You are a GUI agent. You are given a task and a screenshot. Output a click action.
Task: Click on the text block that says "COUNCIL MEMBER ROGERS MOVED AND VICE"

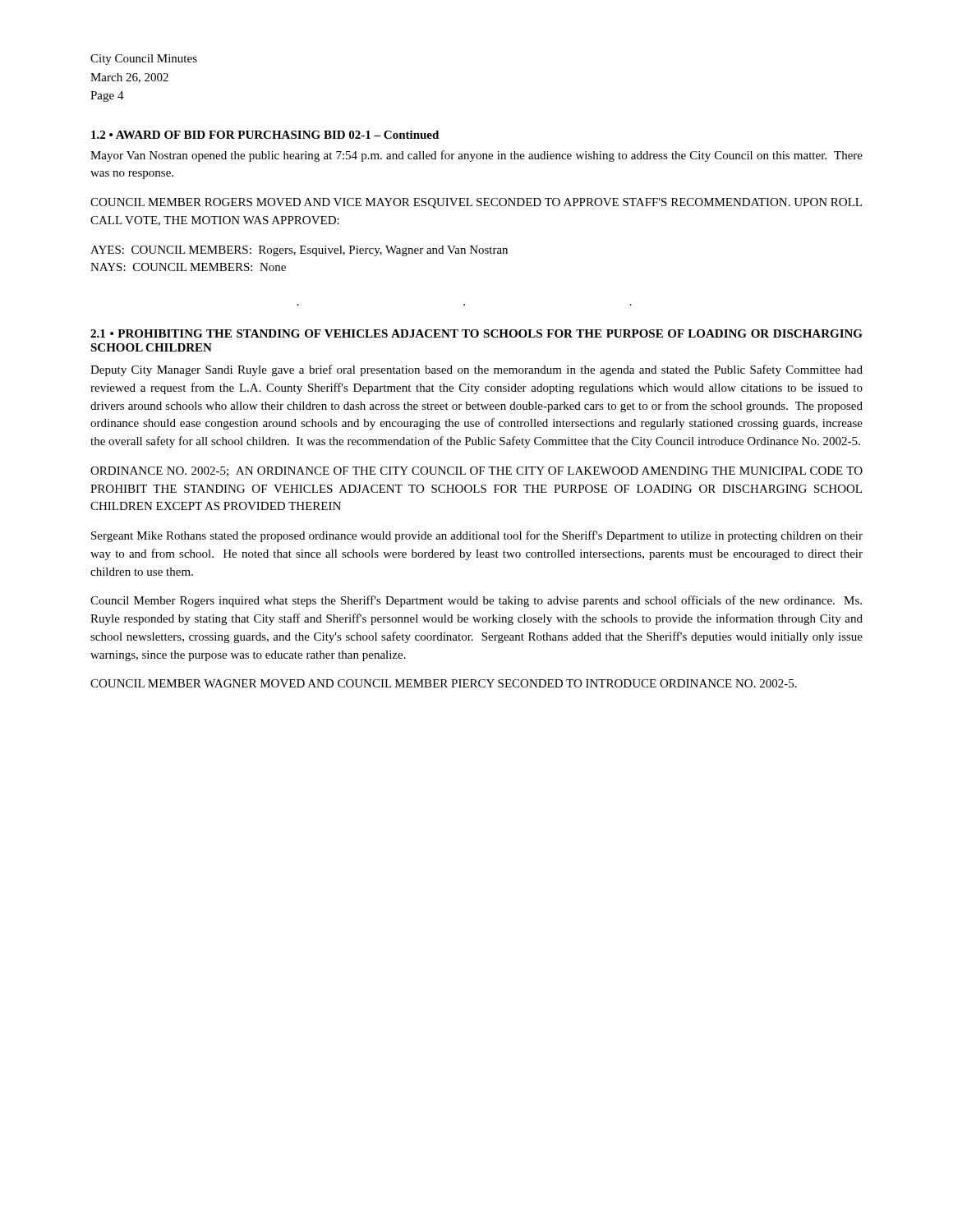(x=476, y=211)
